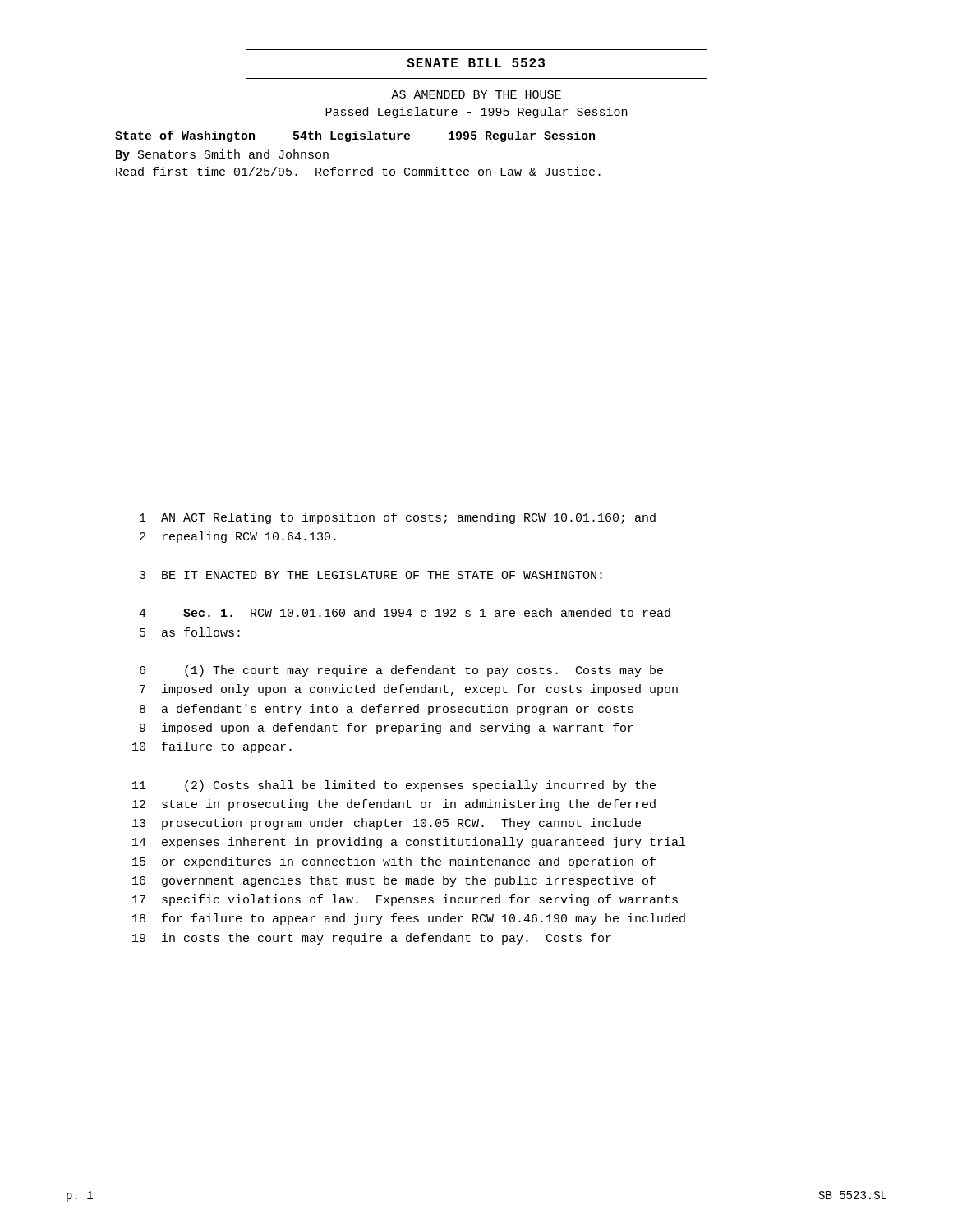This screenshot has height=1232, width=953.
Task: Point to the block beginning "Passed Legislature -"
Action: point(476,113)
